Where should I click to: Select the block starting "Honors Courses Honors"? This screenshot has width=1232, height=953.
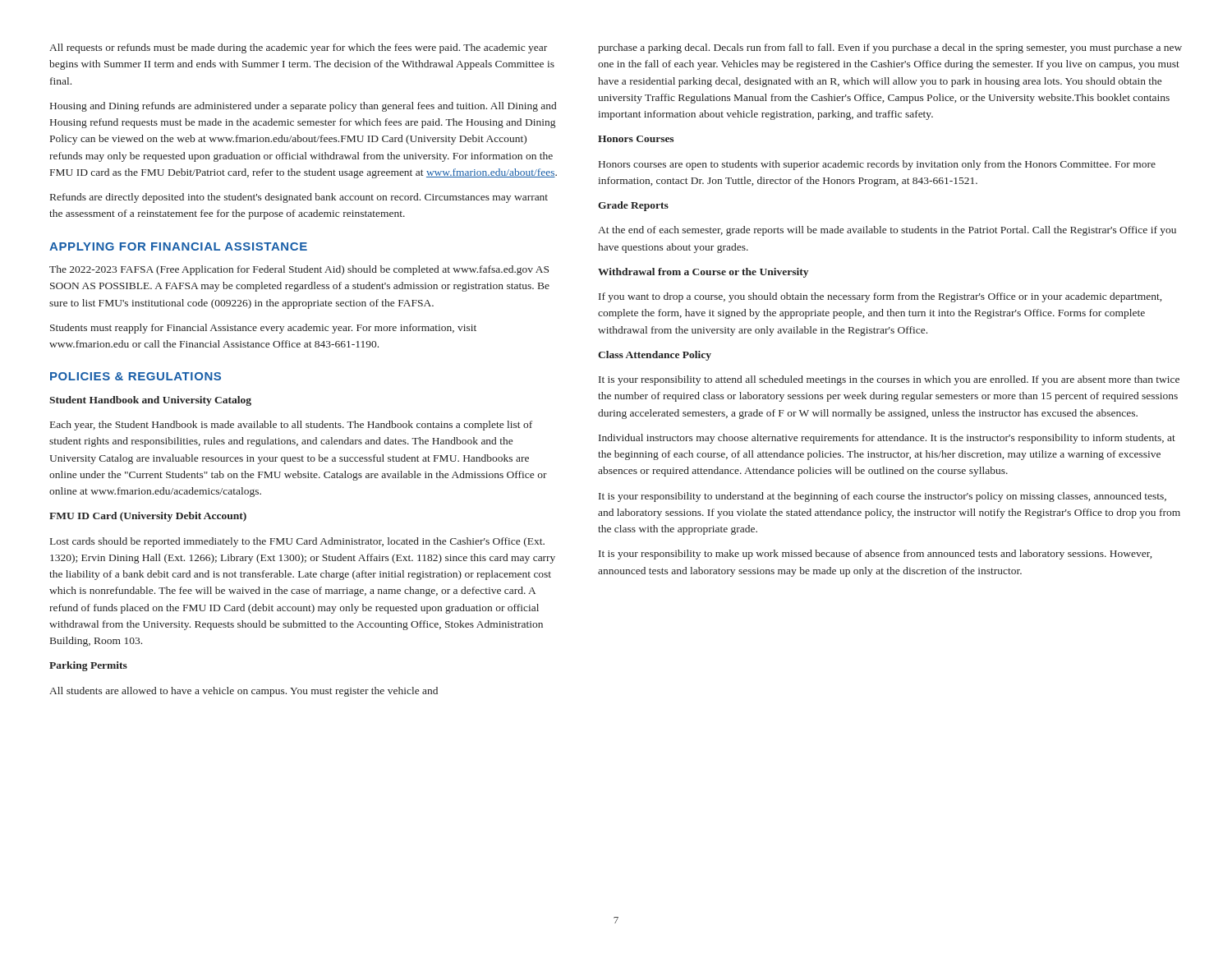890,160
